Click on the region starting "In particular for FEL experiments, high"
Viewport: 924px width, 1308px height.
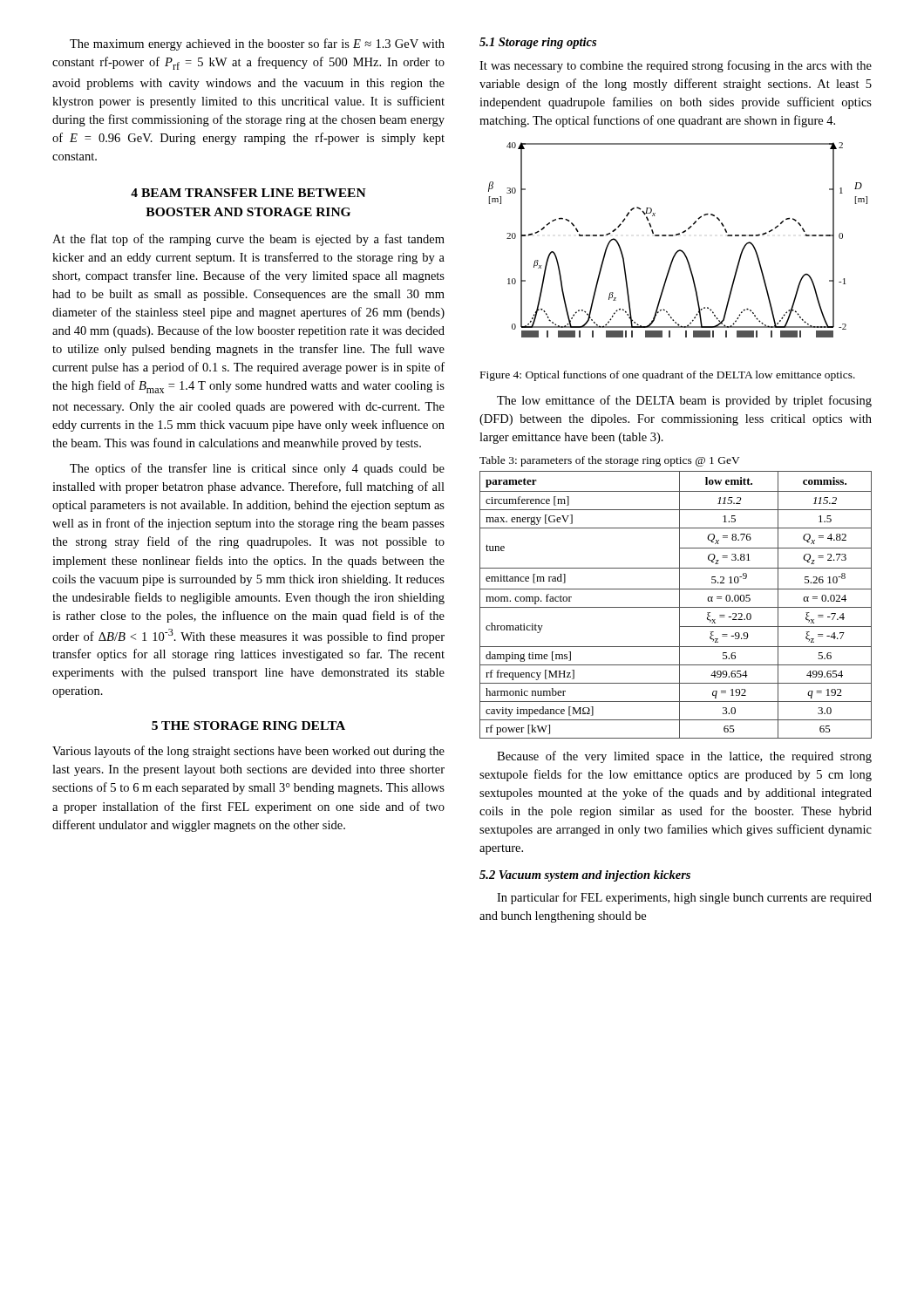[676, 907]
